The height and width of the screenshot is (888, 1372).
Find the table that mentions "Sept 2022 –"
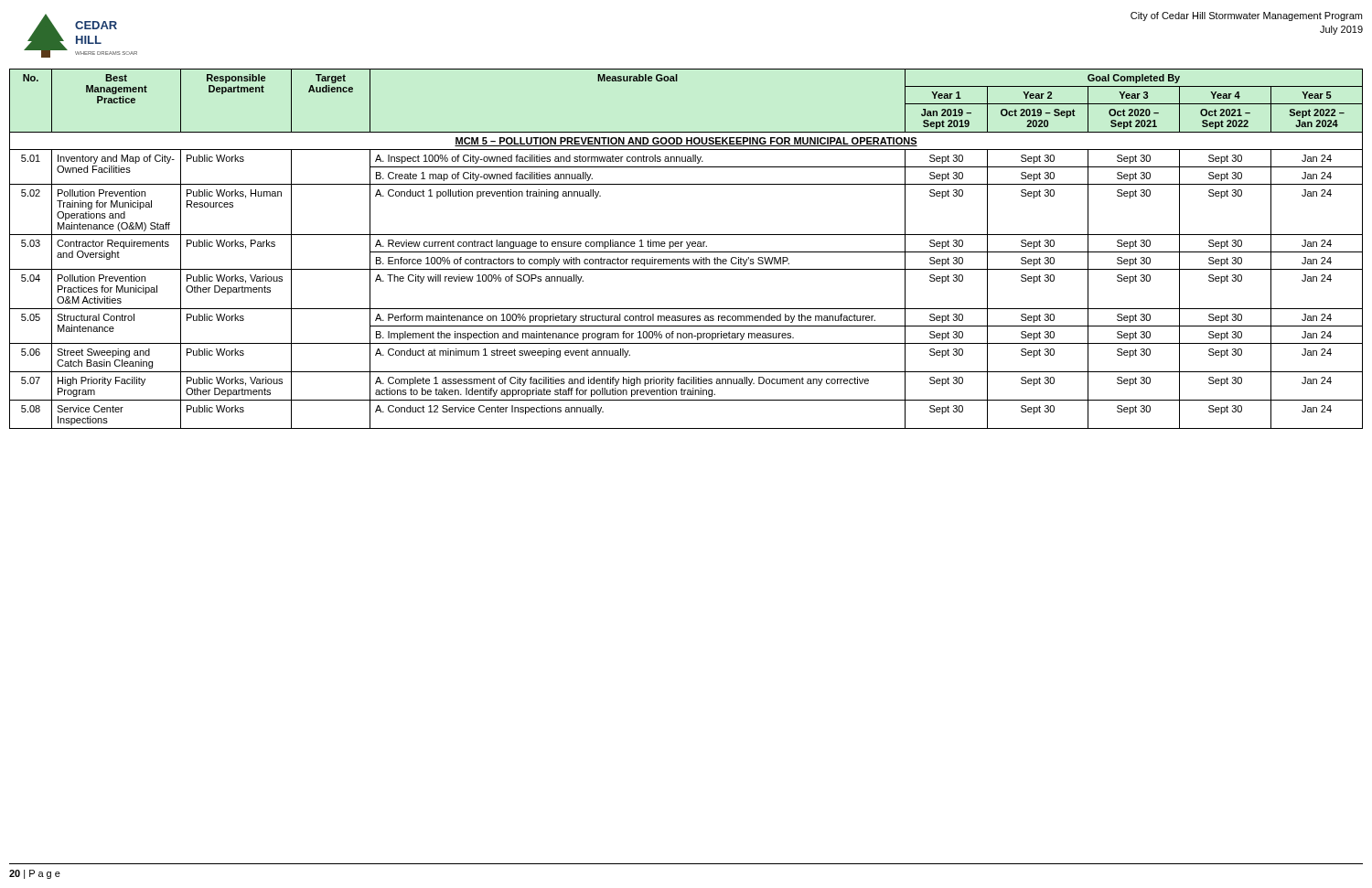(686, 249)
